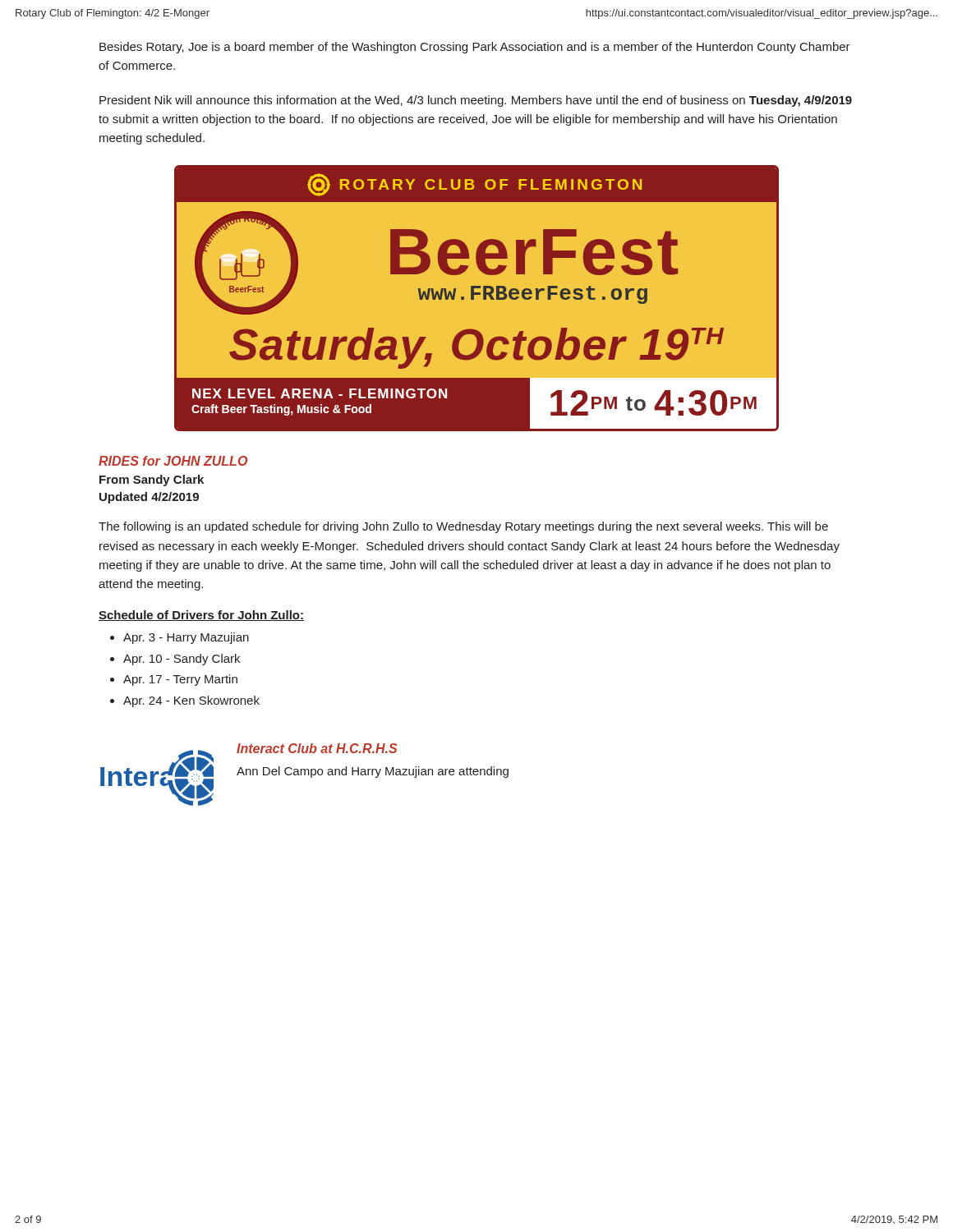Where does it say "Apr. 17 - Terry Martin"?
The width and height of the screenshot is (953, 1232).
pos(181,679)
